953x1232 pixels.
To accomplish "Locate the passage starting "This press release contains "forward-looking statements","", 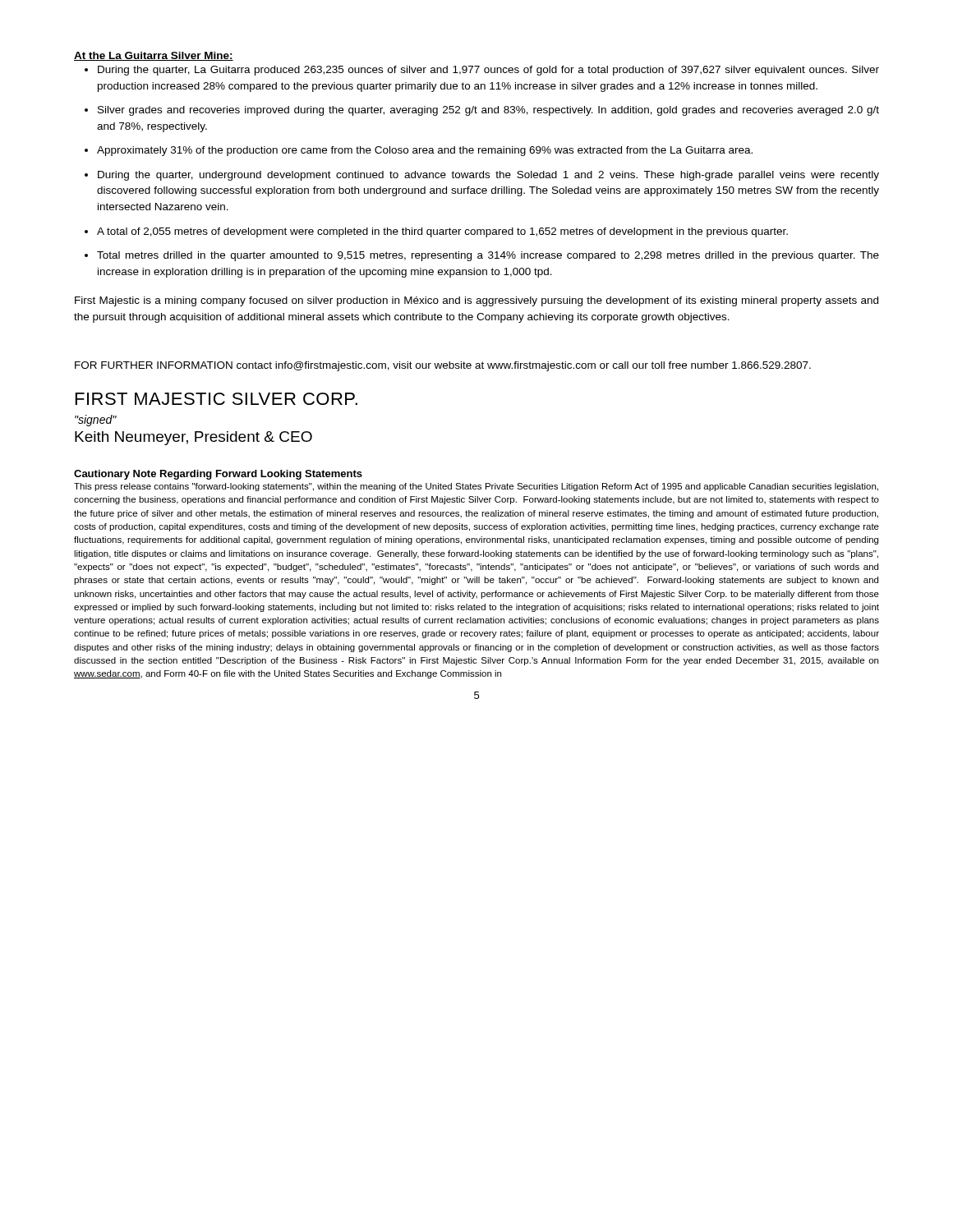I will (x=476, y=580).
